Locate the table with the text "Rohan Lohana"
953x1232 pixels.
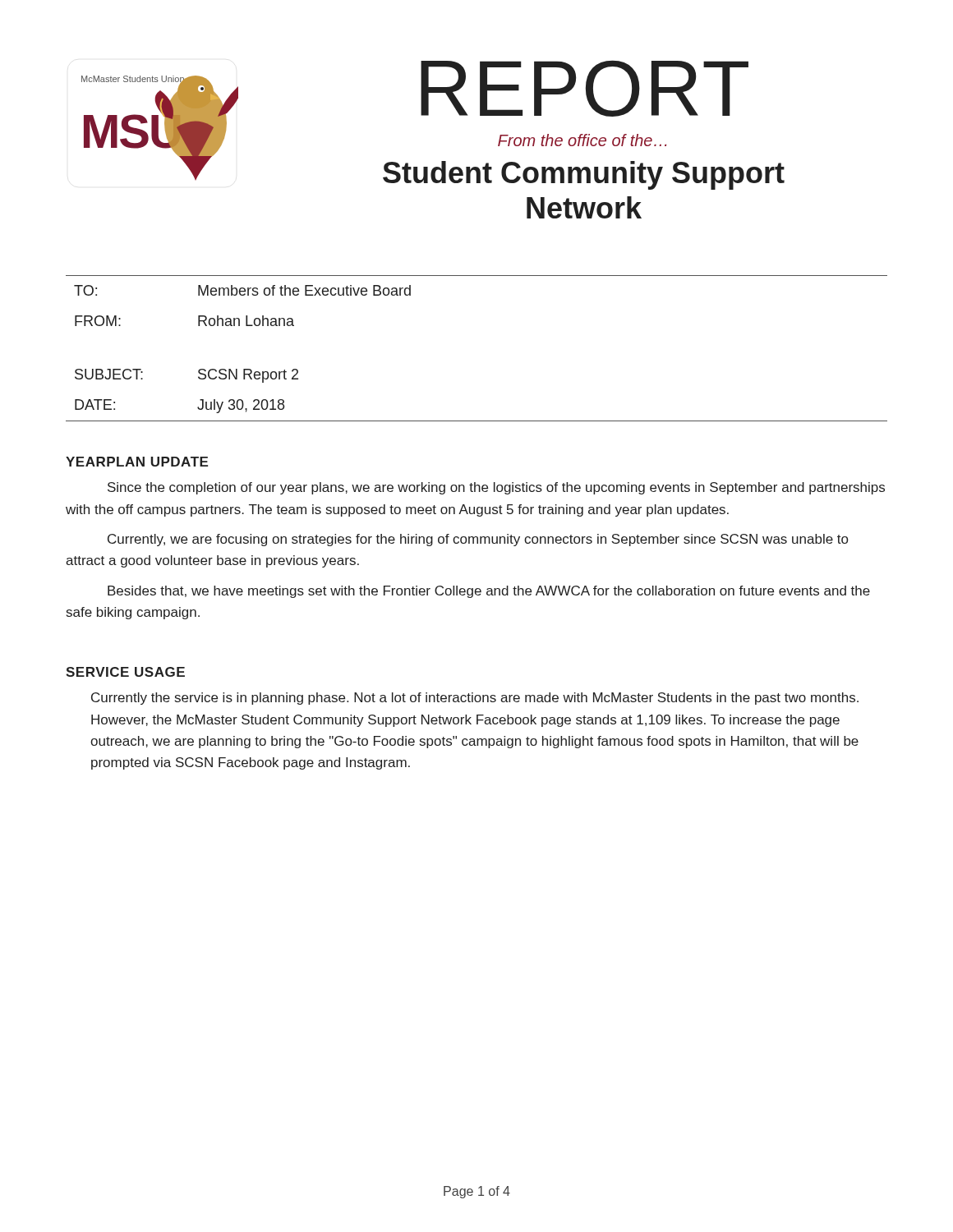[476, 349]
